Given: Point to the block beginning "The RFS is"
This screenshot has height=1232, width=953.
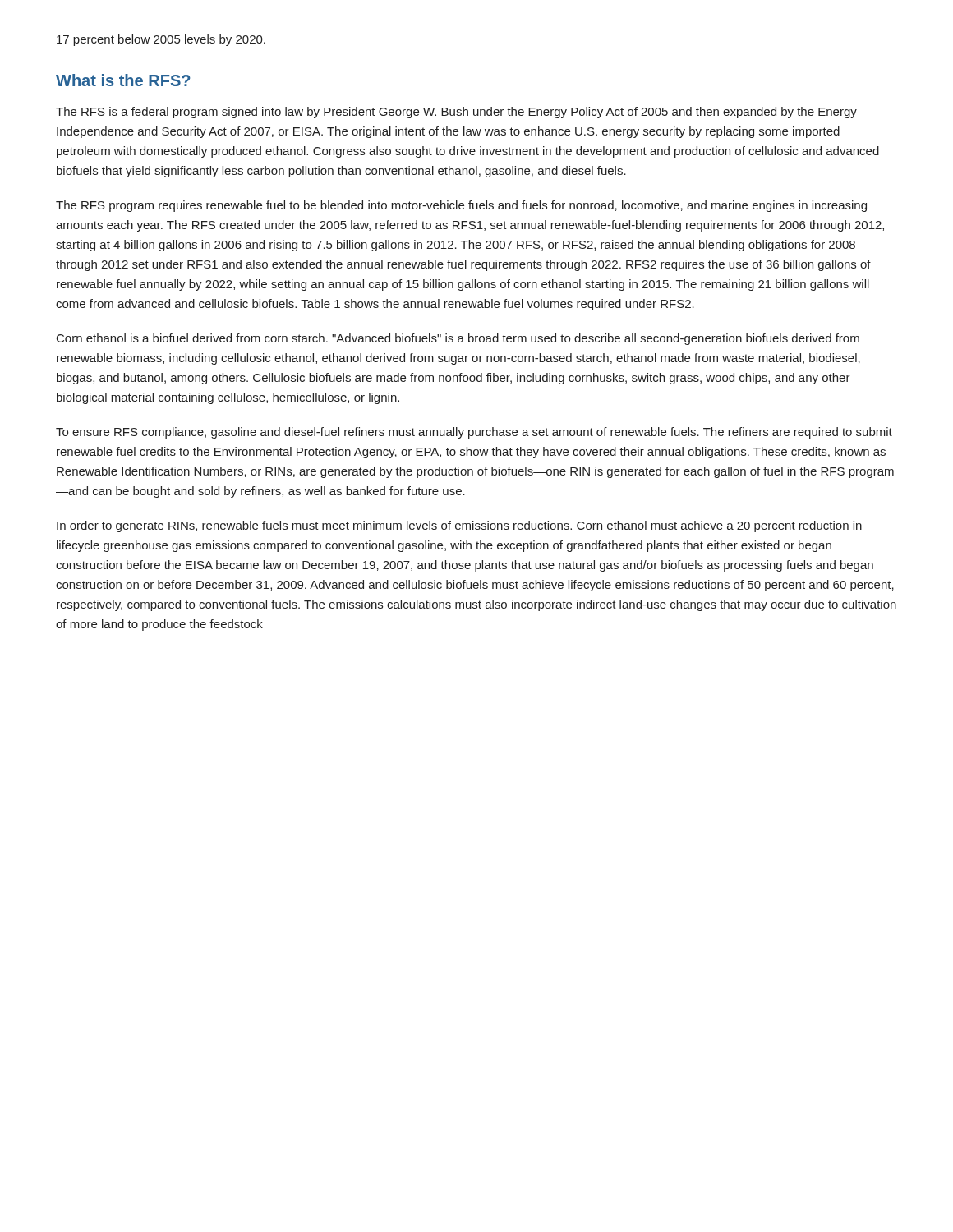Looking at the screenshot, I should 468,141.
